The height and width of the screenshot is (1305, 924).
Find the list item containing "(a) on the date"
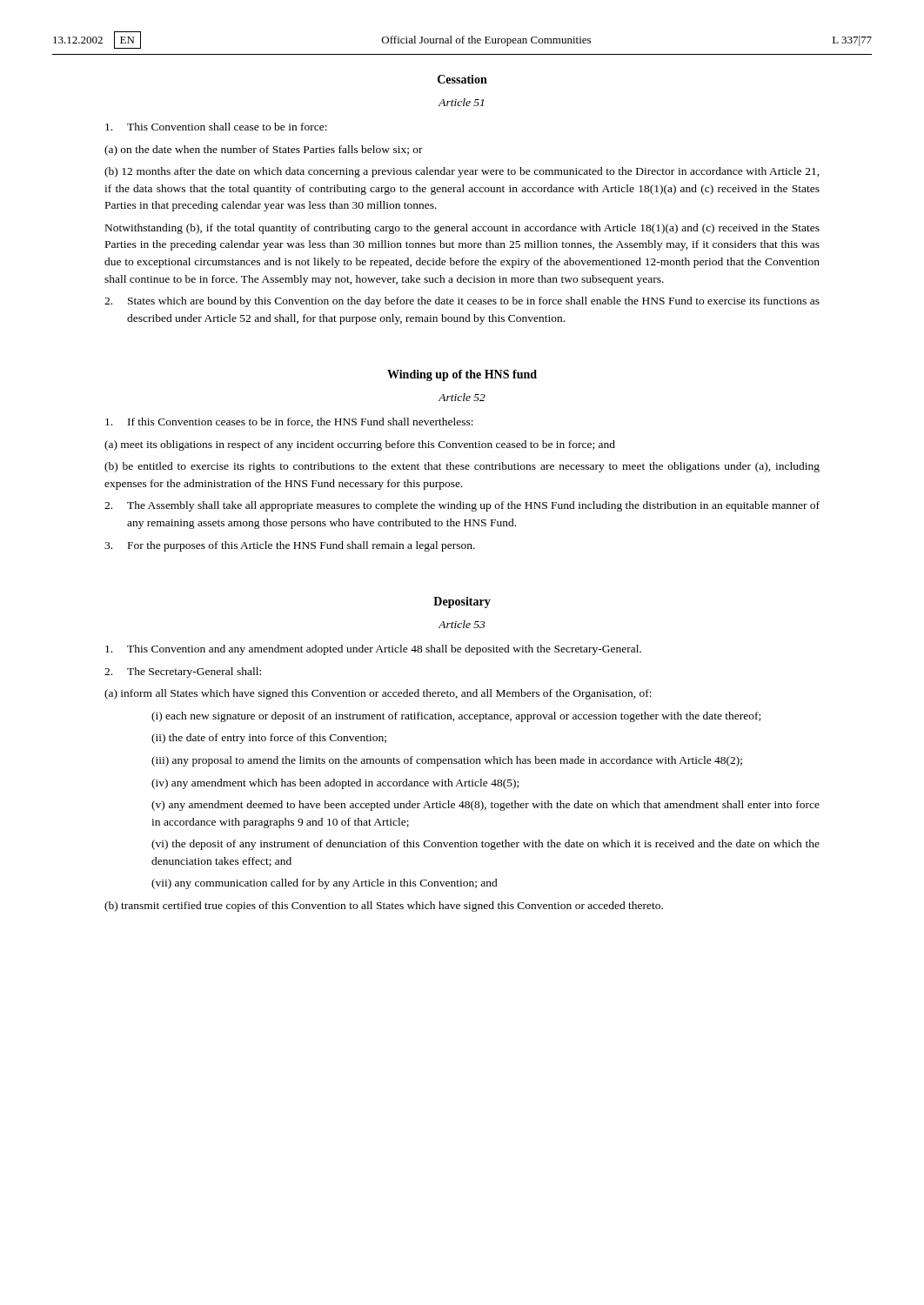(263, 149)
